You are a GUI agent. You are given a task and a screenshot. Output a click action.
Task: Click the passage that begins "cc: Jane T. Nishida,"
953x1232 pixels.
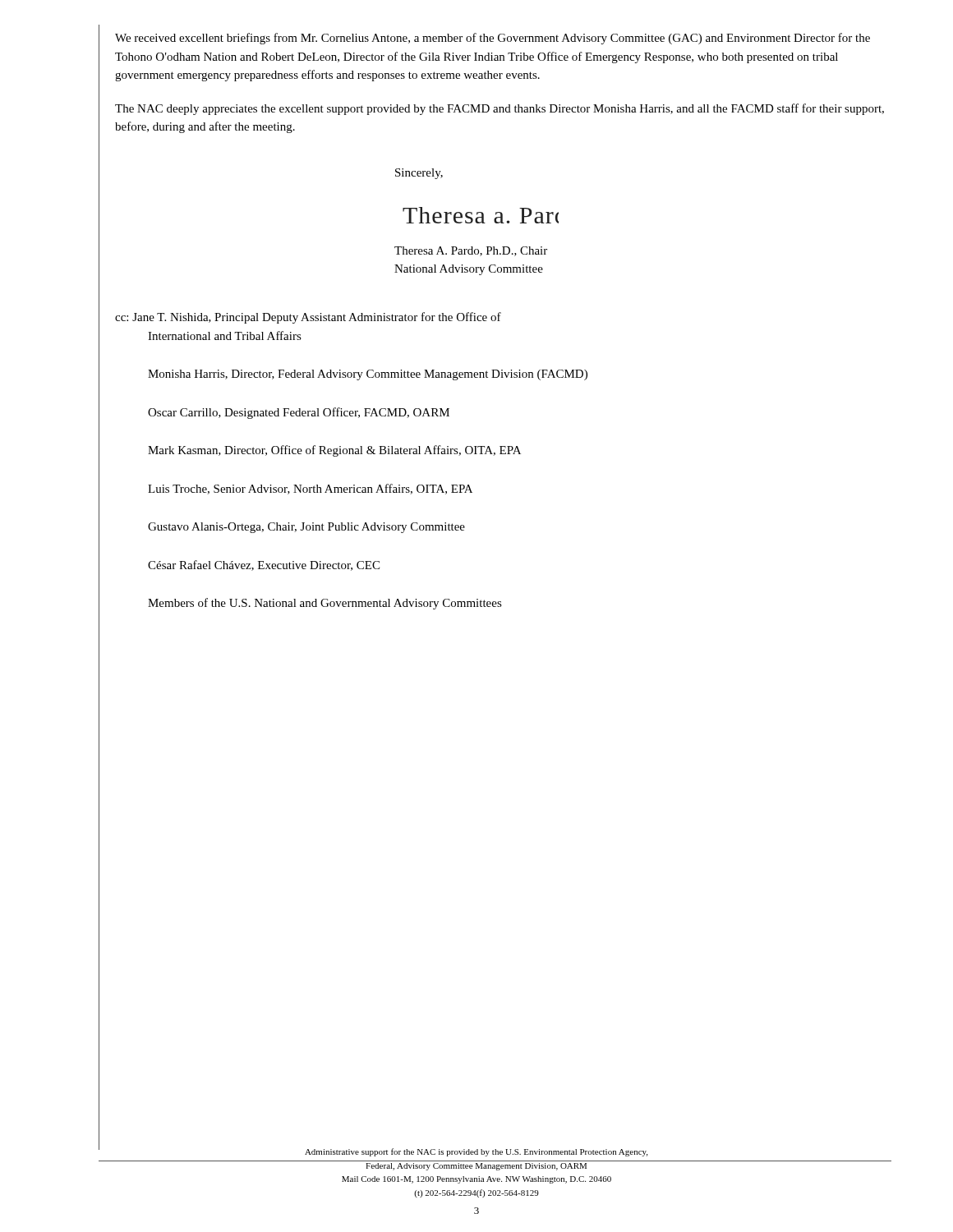(x=503, y=462)
